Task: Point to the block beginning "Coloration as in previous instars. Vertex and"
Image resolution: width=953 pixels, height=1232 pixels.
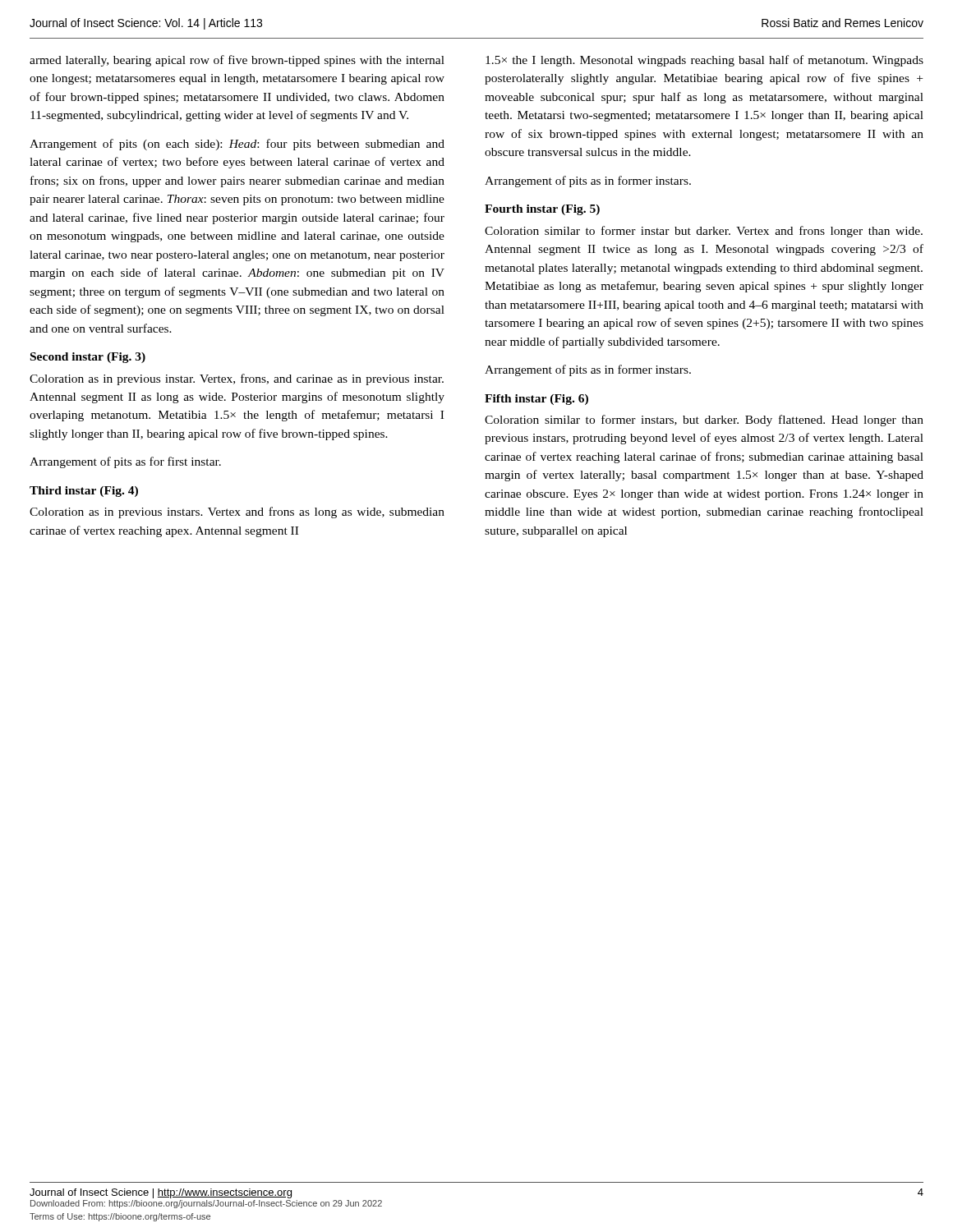Action: pyautogui.click(x=237, y=521)
